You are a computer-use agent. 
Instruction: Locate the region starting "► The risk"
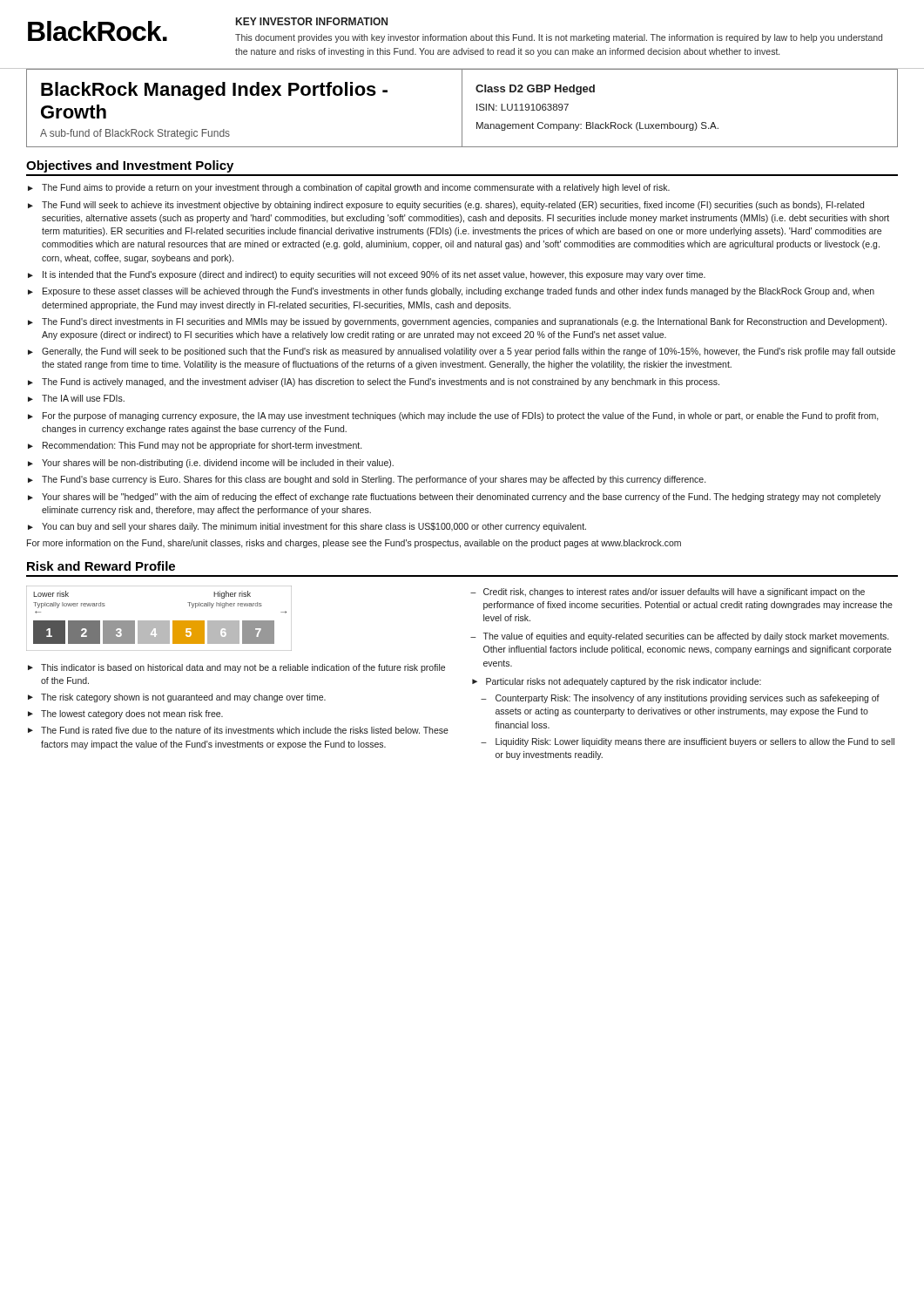pos(176,698)
